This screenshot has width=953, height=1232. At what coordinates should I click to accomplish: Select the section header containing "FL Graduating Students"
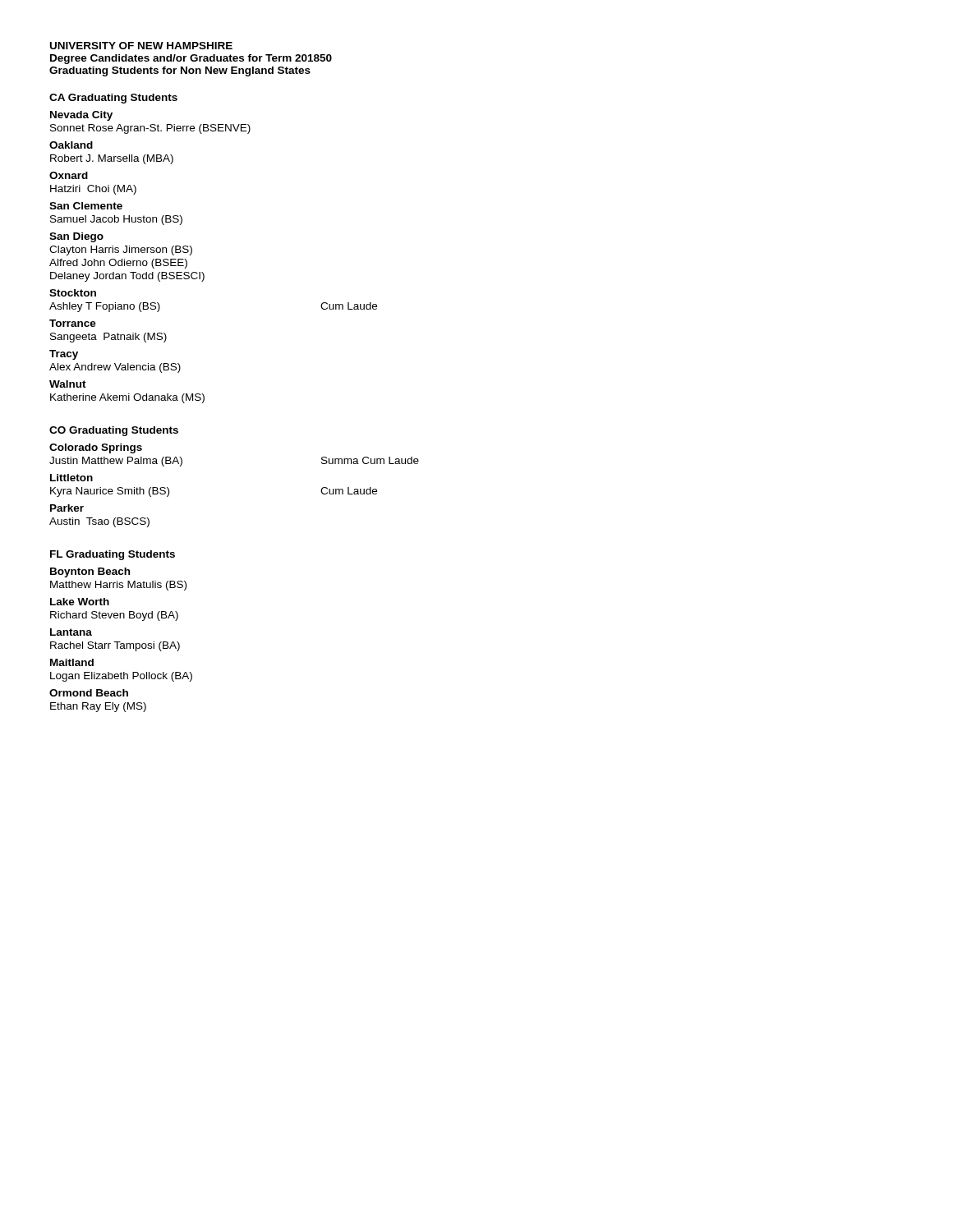click(x=112, y=554)
